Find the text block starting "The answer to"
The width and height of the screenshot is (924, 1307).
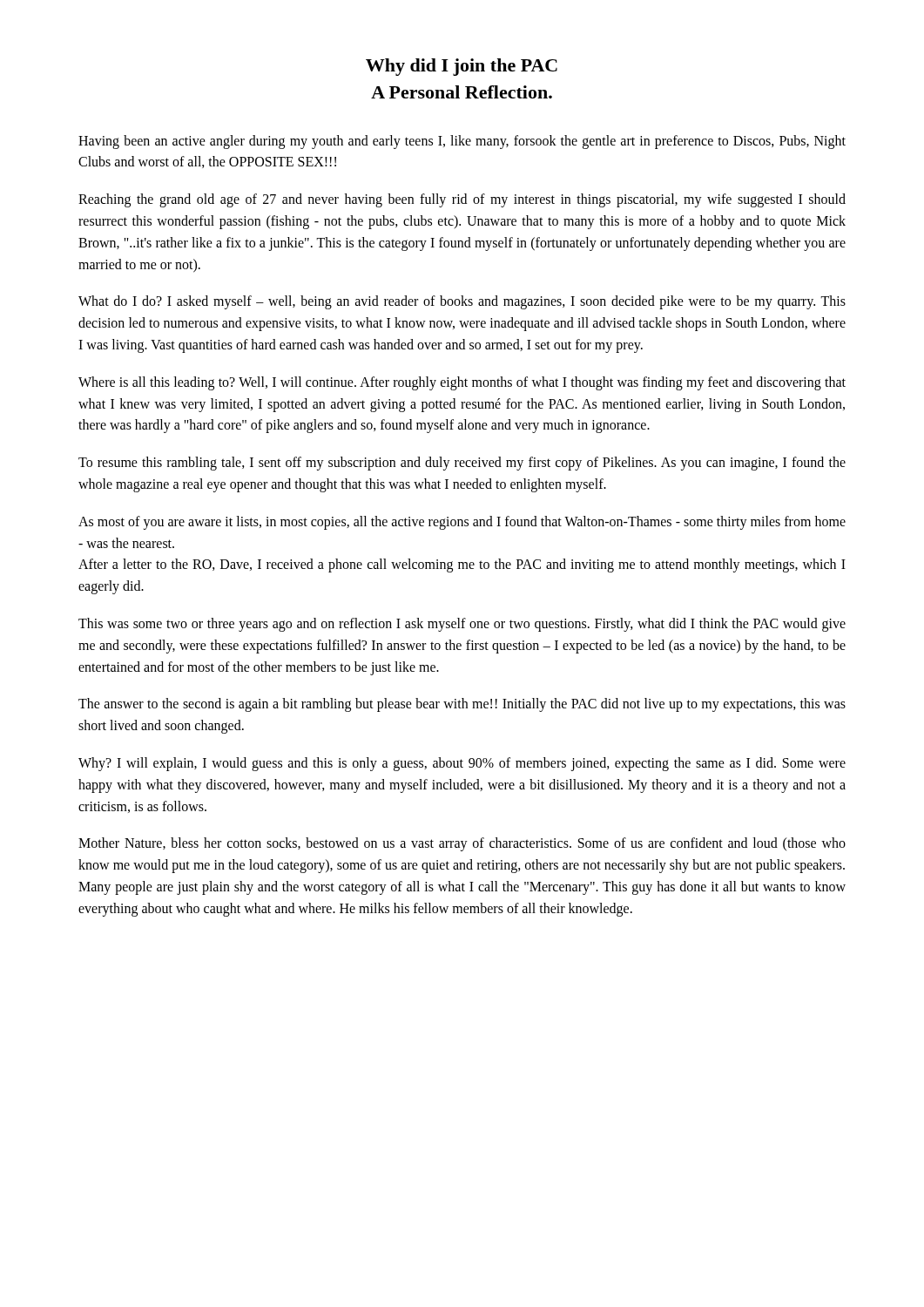click(462, 715)
